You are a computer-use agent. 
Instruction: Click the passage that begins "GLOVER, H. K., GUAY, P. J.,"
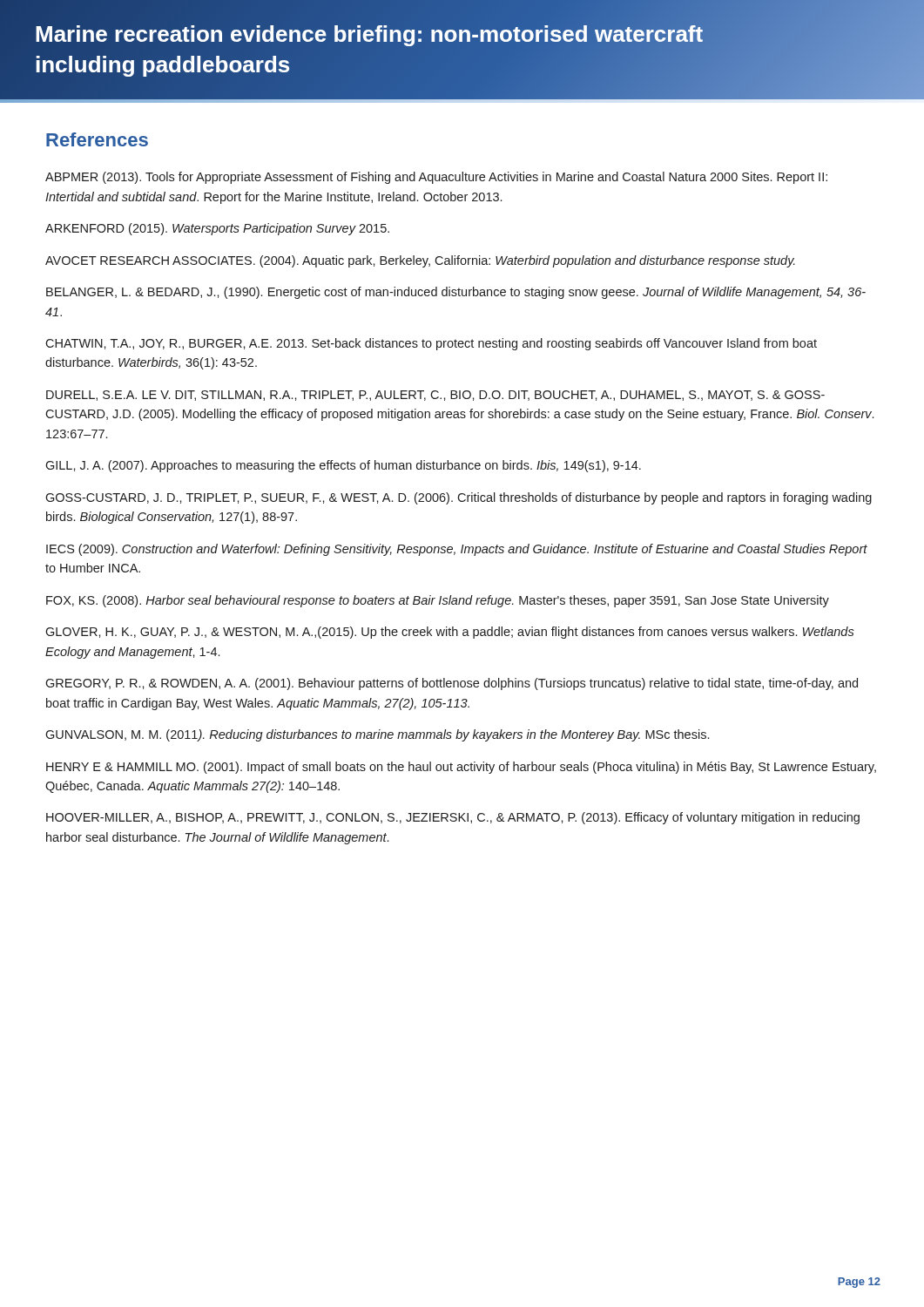pos(450,642)
